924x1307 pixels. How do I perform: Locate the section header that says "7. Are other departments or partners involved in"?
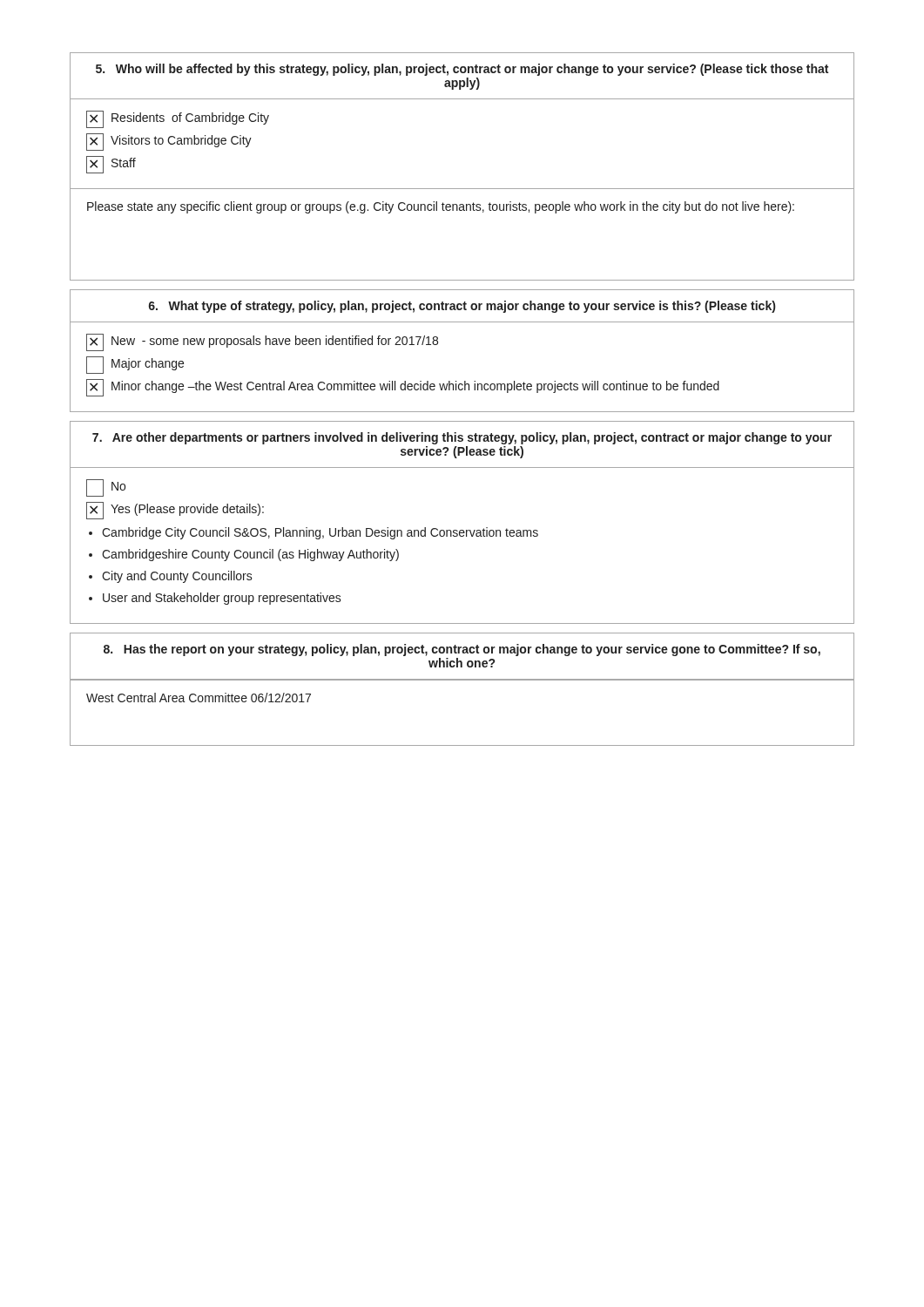(462, 444)
